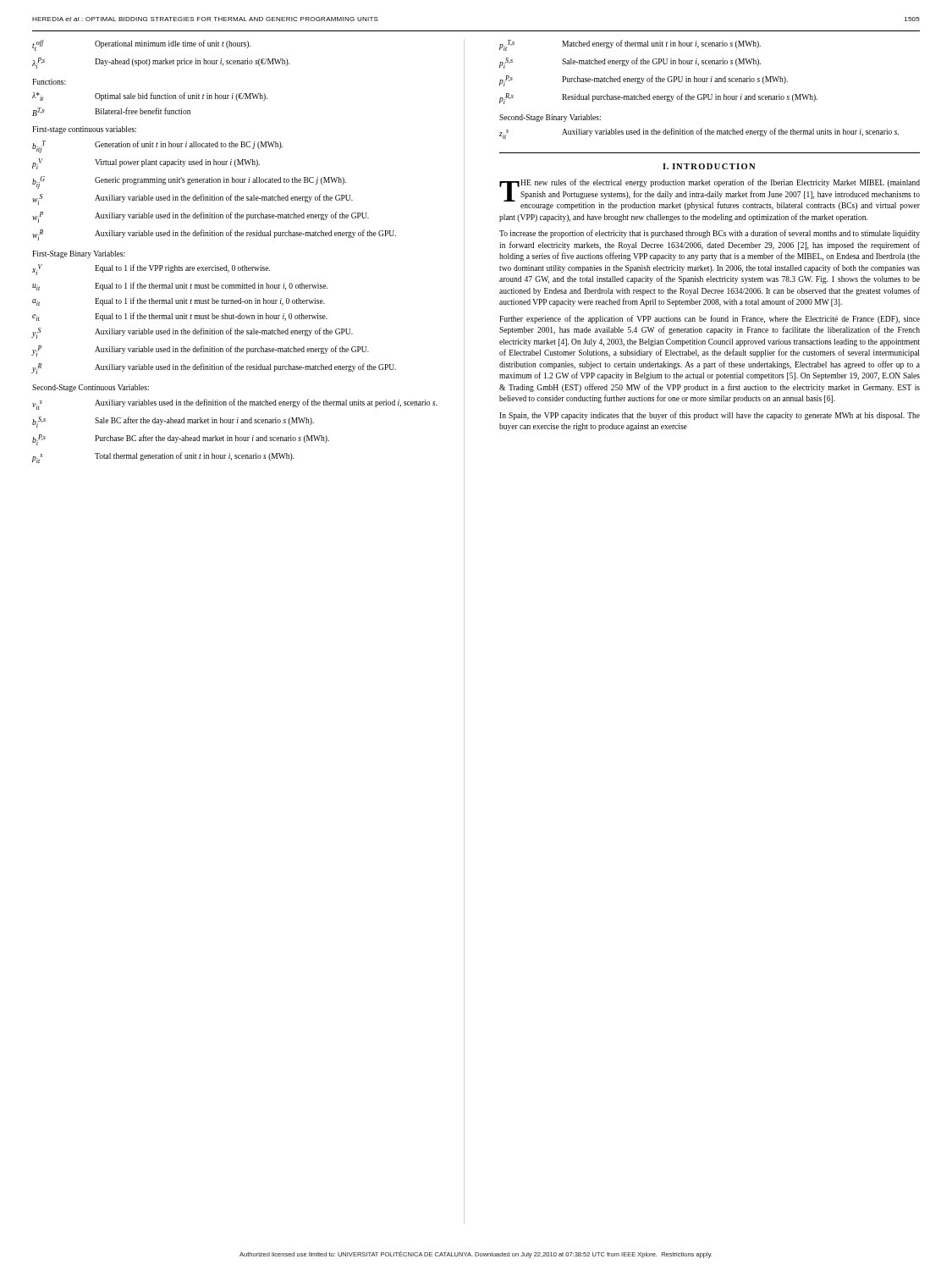Find the list item that reads "biP,s Purchase BC after the day-ahead market in"
The height and width of the screenshot is (1270, 952).
(239, 440)
